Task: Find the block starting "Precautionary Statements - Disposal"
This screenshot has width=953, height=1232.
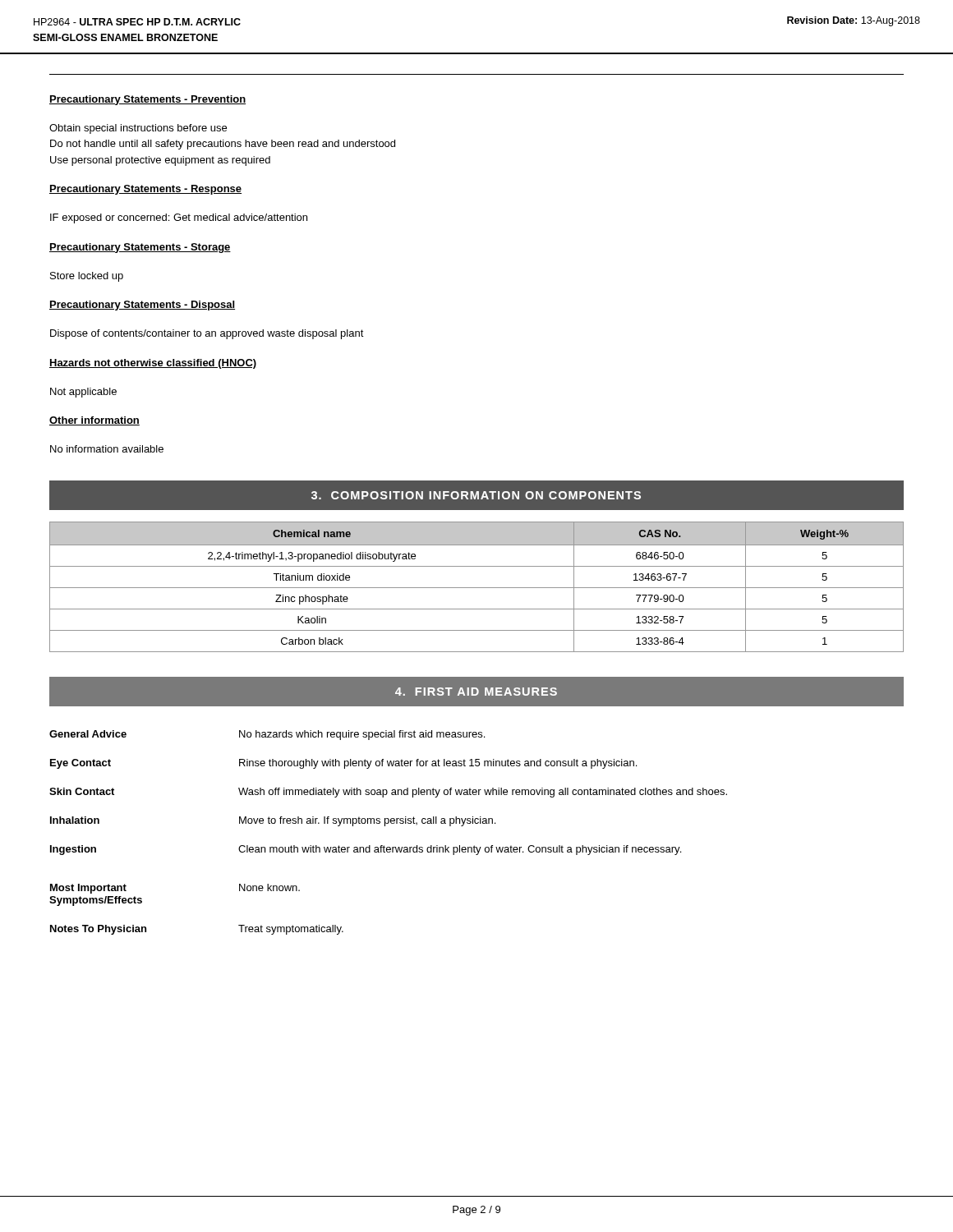Action: point(142,306)
